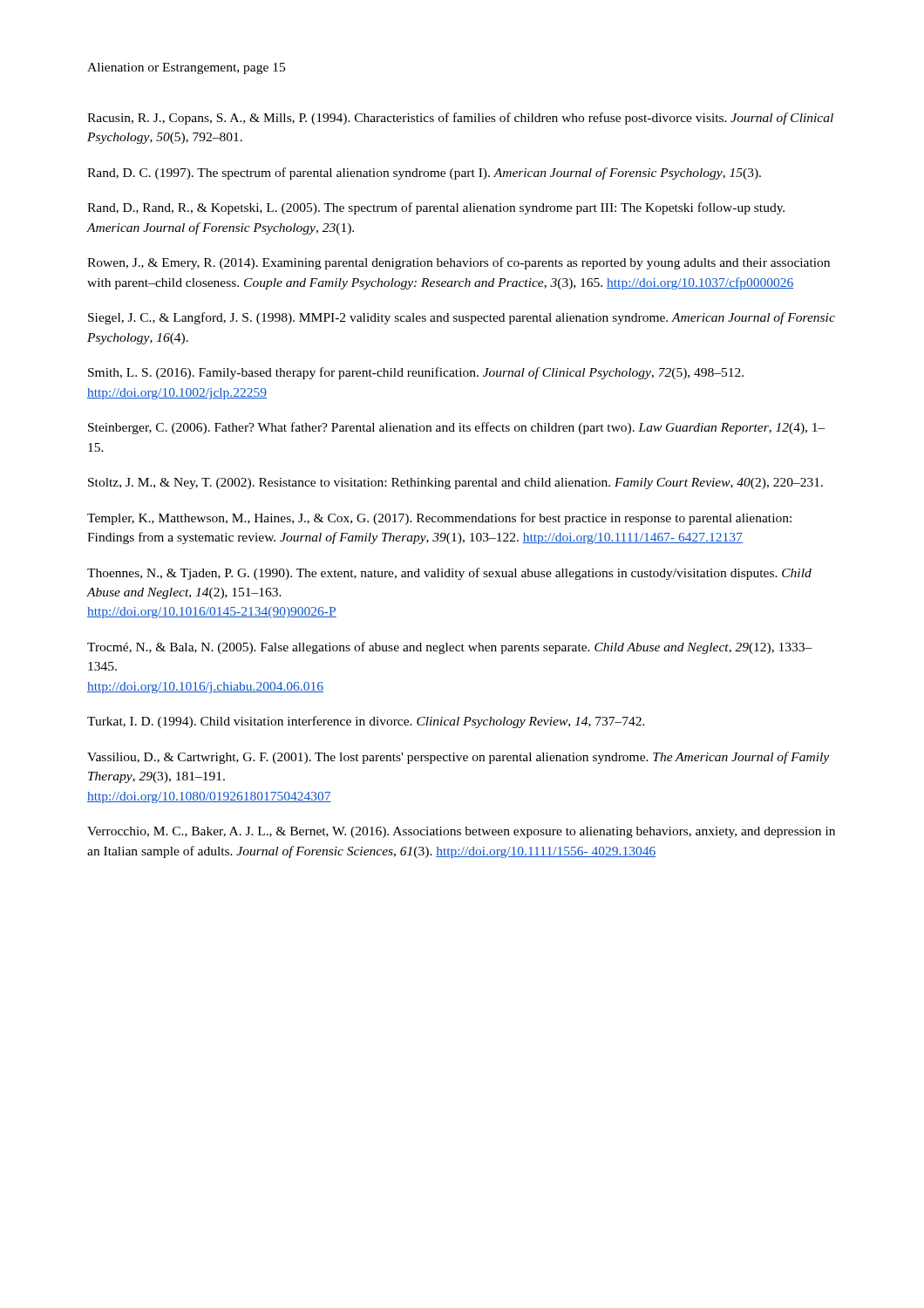Point to the element starting "Stoltz, J. M., & Ney, T."
924x1308 pixels.
coord(455,482)
